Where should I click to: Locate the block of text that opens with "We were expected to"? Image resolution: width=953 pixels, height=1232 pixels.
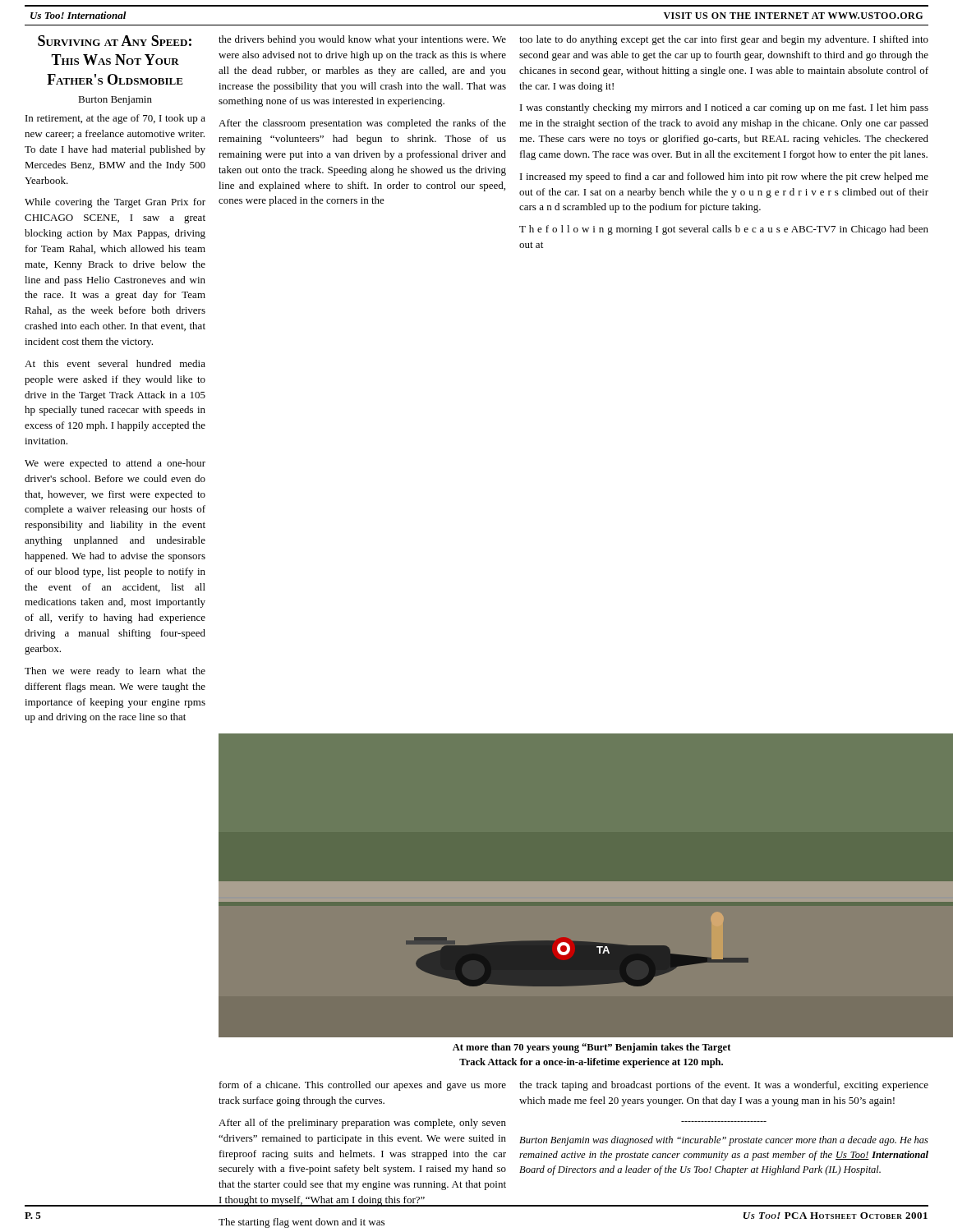point(115,556)
